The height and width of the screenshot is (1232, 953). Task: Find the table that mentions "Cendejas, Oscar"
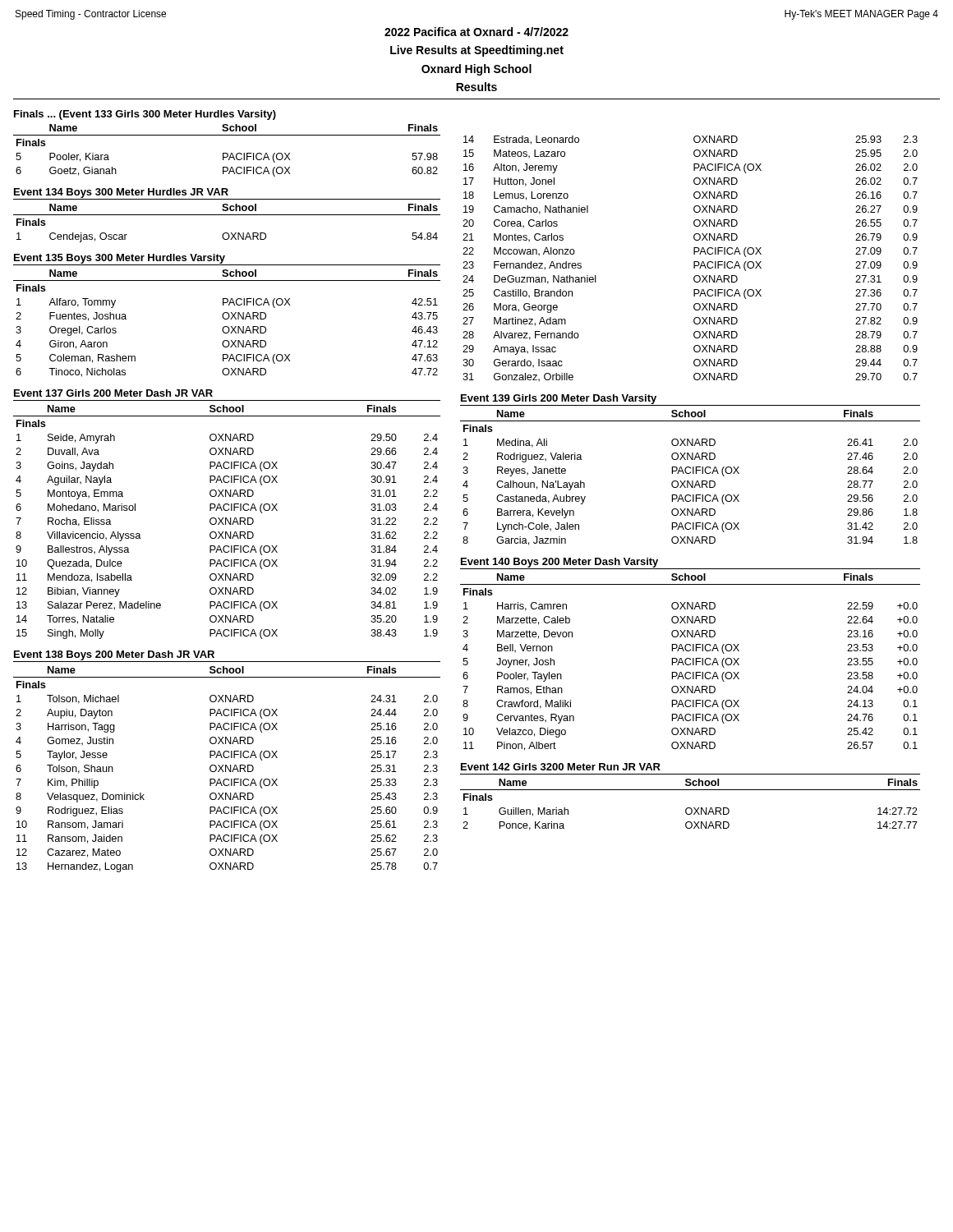click(227, 221)
